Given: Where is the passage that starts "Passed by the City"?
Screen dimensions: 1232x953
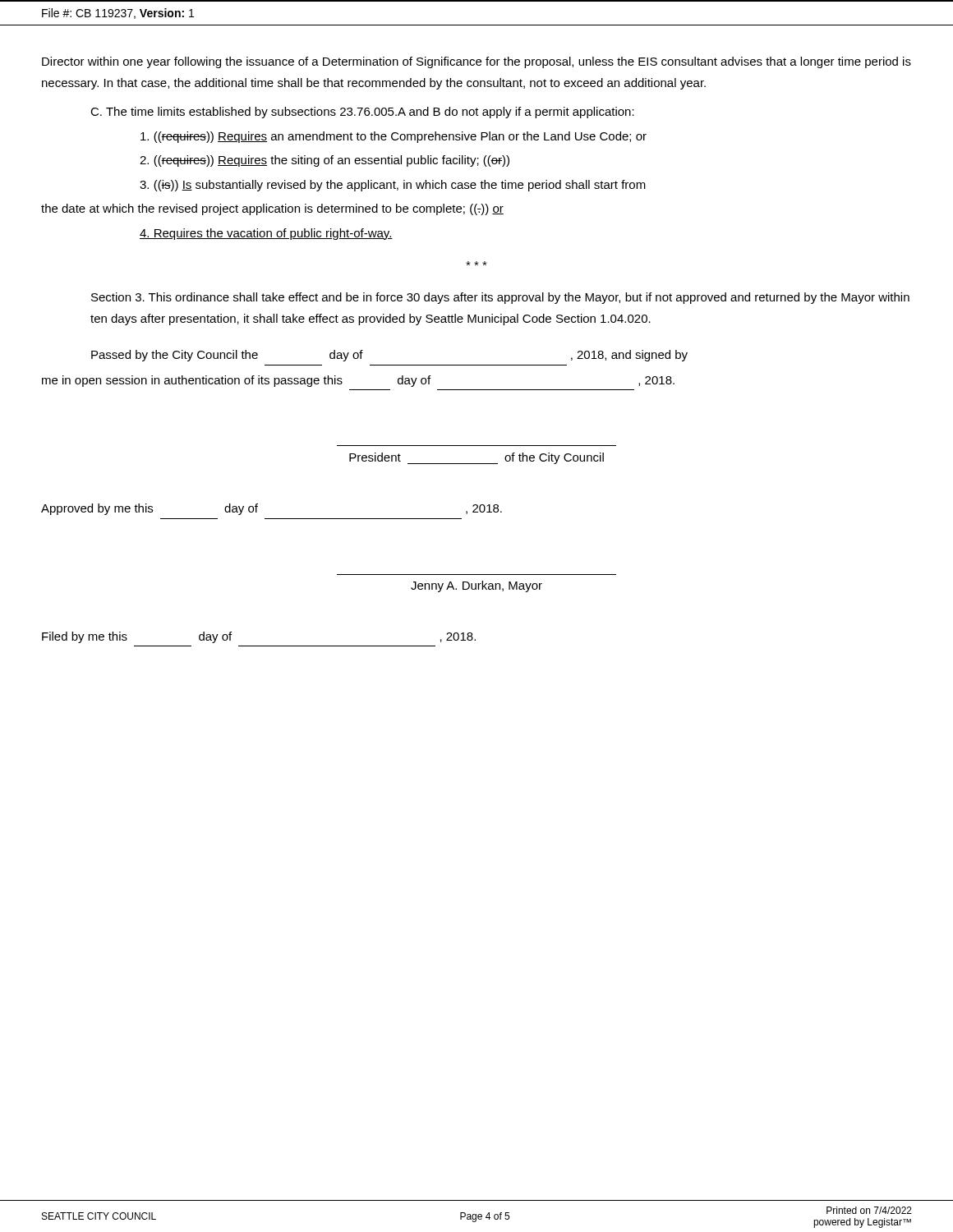Looking at the screenshot, I should (x=389, y=354).
